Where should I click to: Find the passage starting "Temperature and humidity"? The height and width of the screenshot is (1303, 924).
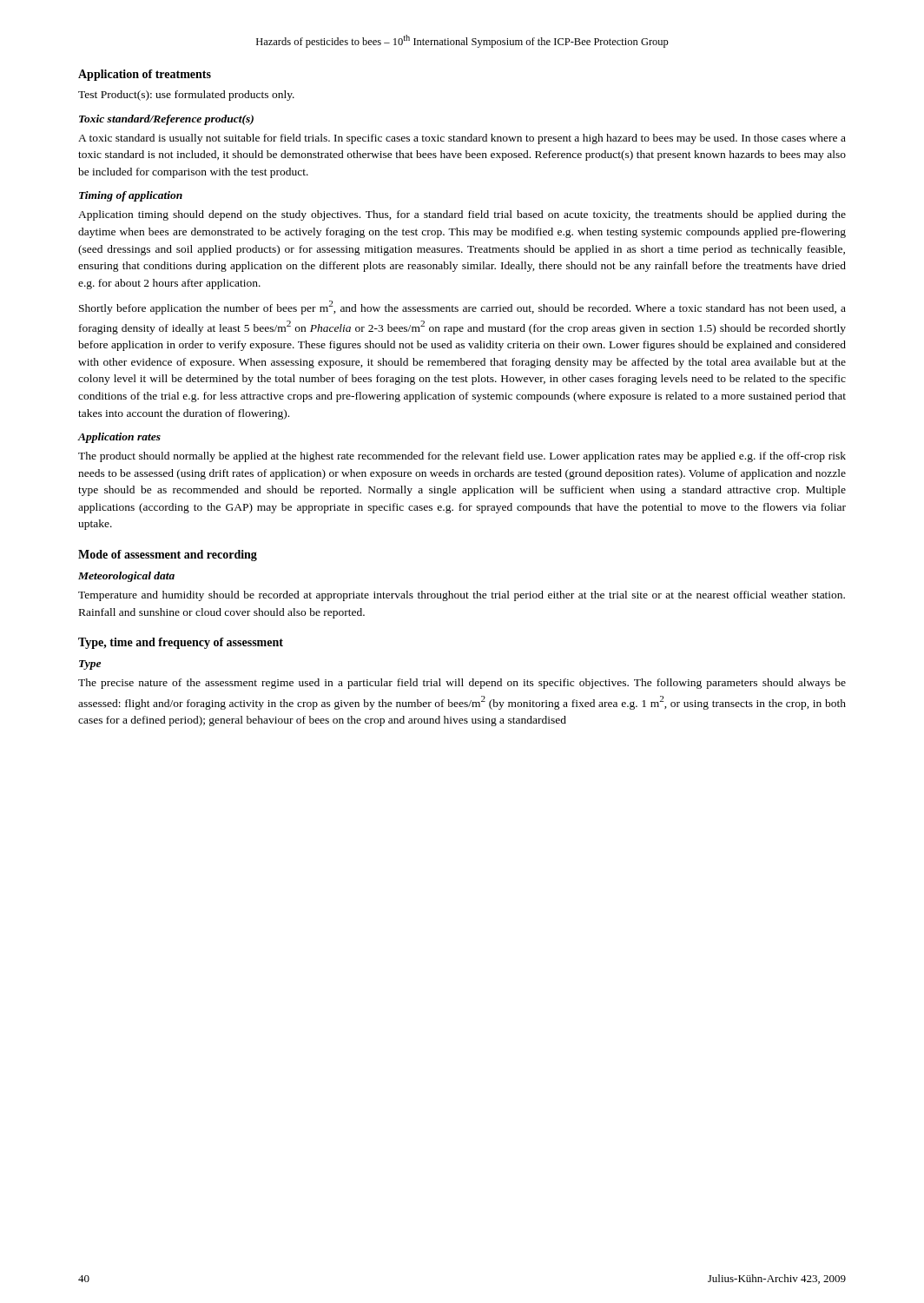click(x=462, y=603)
